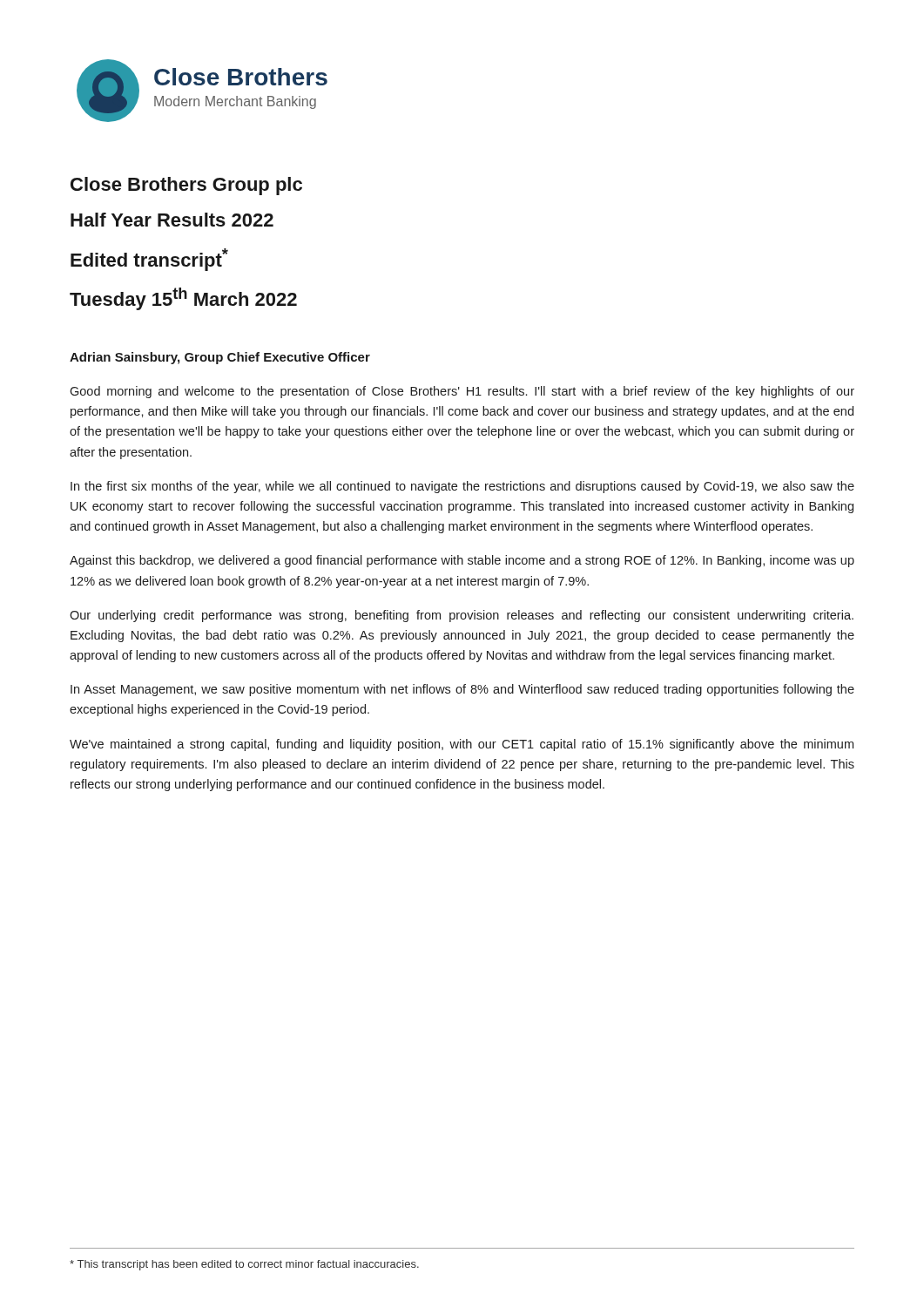This screenshot has height=1307, width=924.
Task: Click on the text block starting "Close Brothers Group plc"
Action: [x=186, y=184]
